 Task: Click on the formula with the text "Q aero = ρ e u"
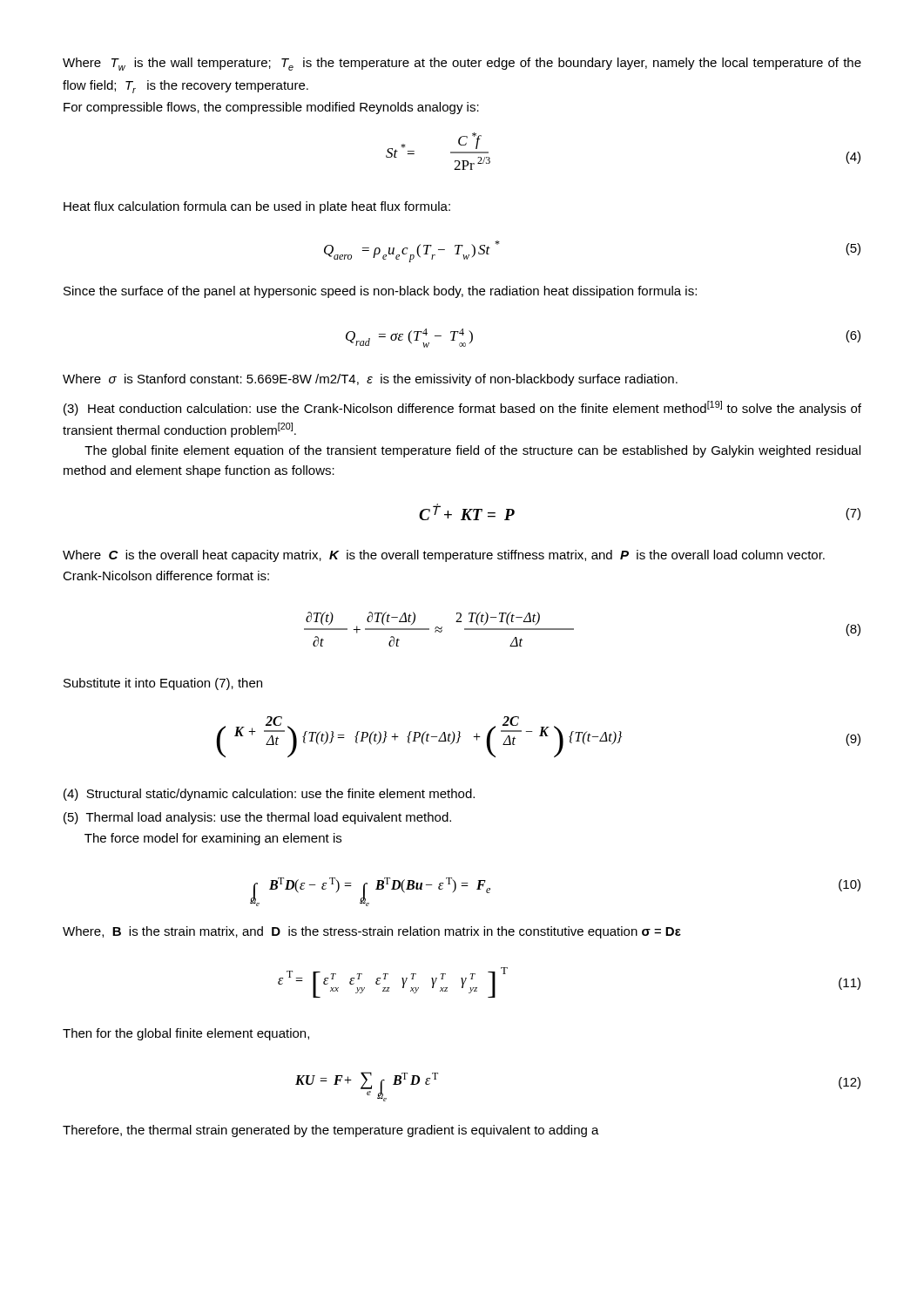(x=418, y=251)
